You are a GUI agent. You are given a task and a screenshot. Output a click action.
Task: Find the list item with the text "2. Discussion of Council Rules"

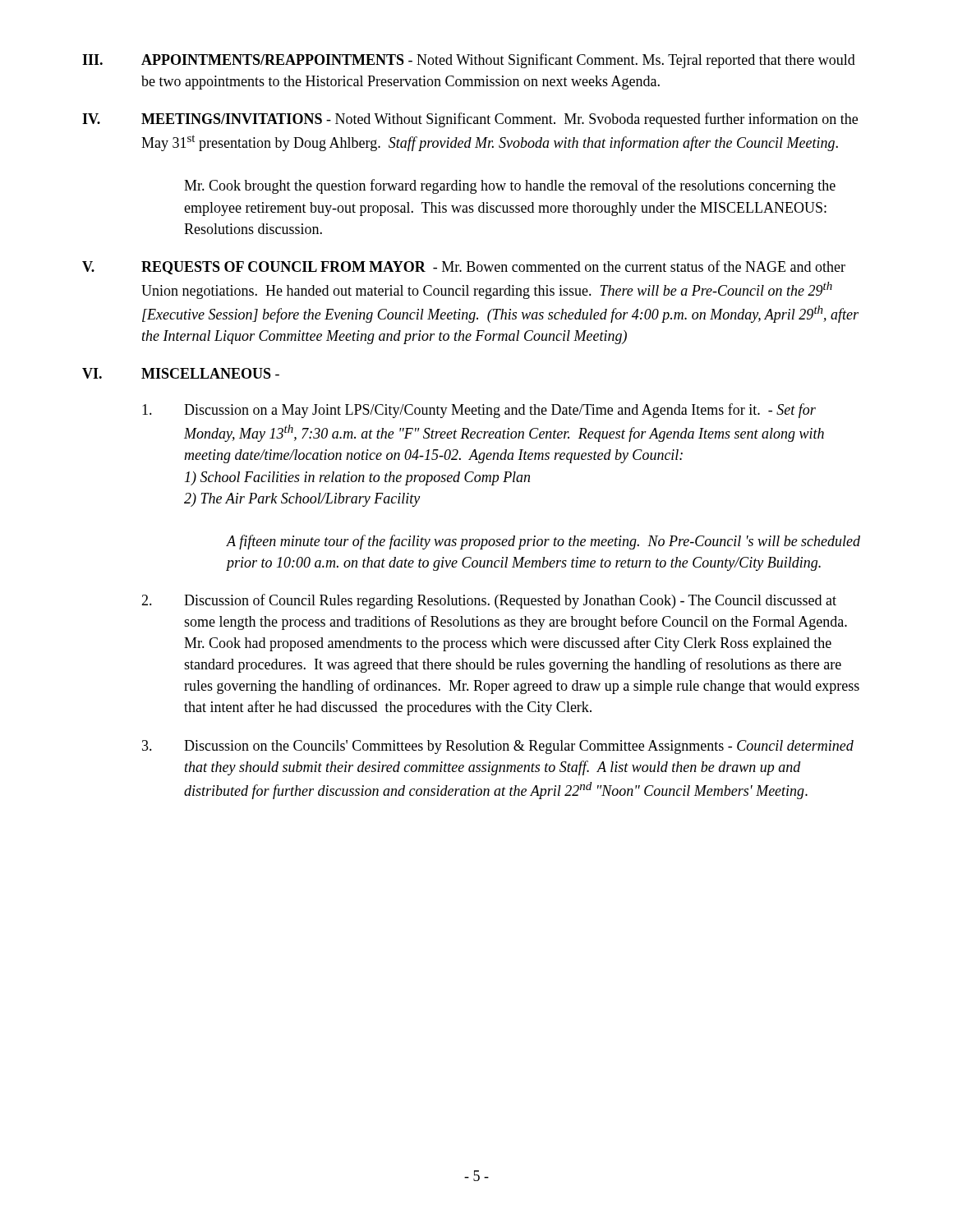pyautogui.click(x=502, y=654)
